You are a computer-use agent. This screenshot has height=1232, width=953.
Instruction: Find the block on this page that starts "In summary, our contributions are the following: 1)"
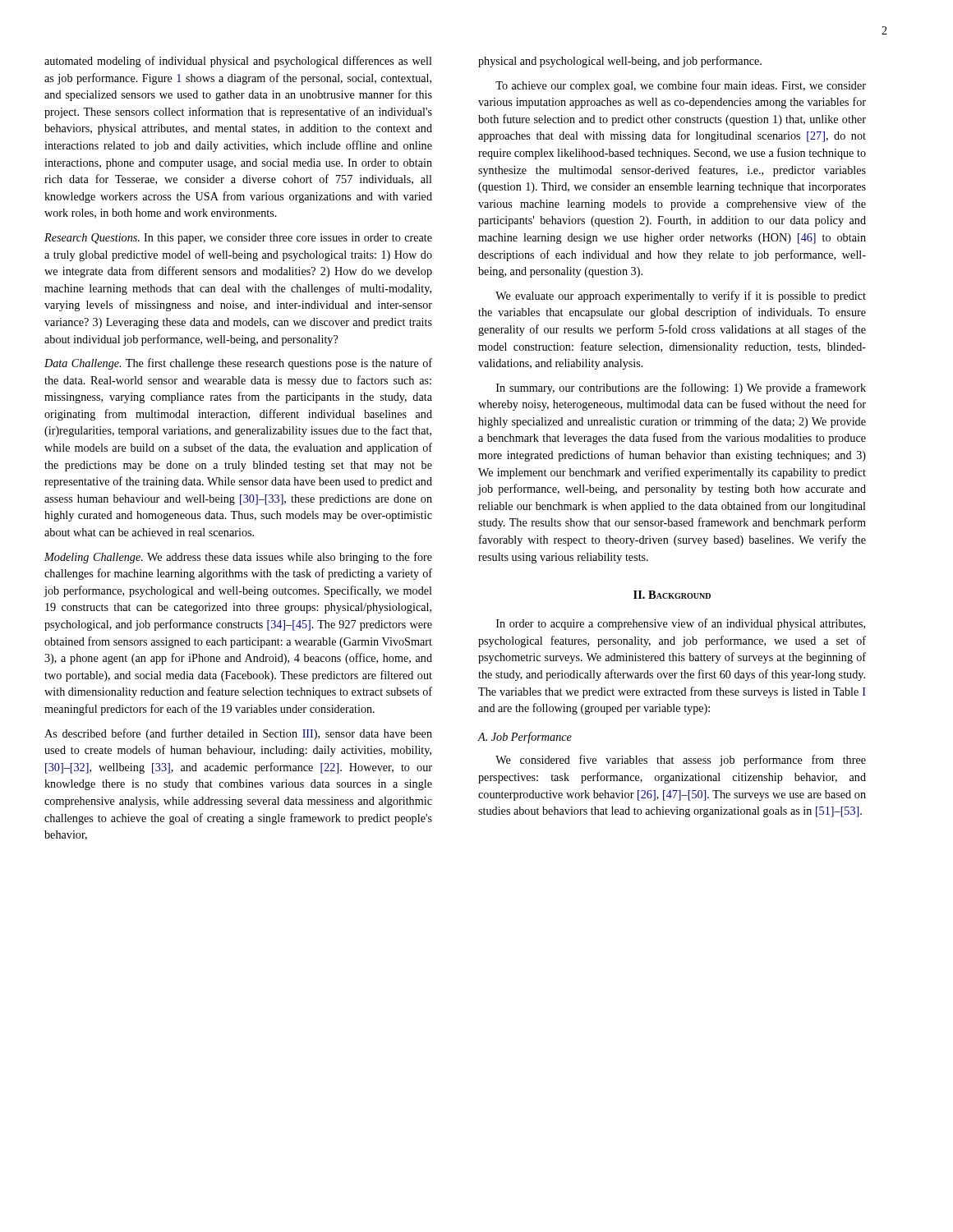click(x=672, y=472)
